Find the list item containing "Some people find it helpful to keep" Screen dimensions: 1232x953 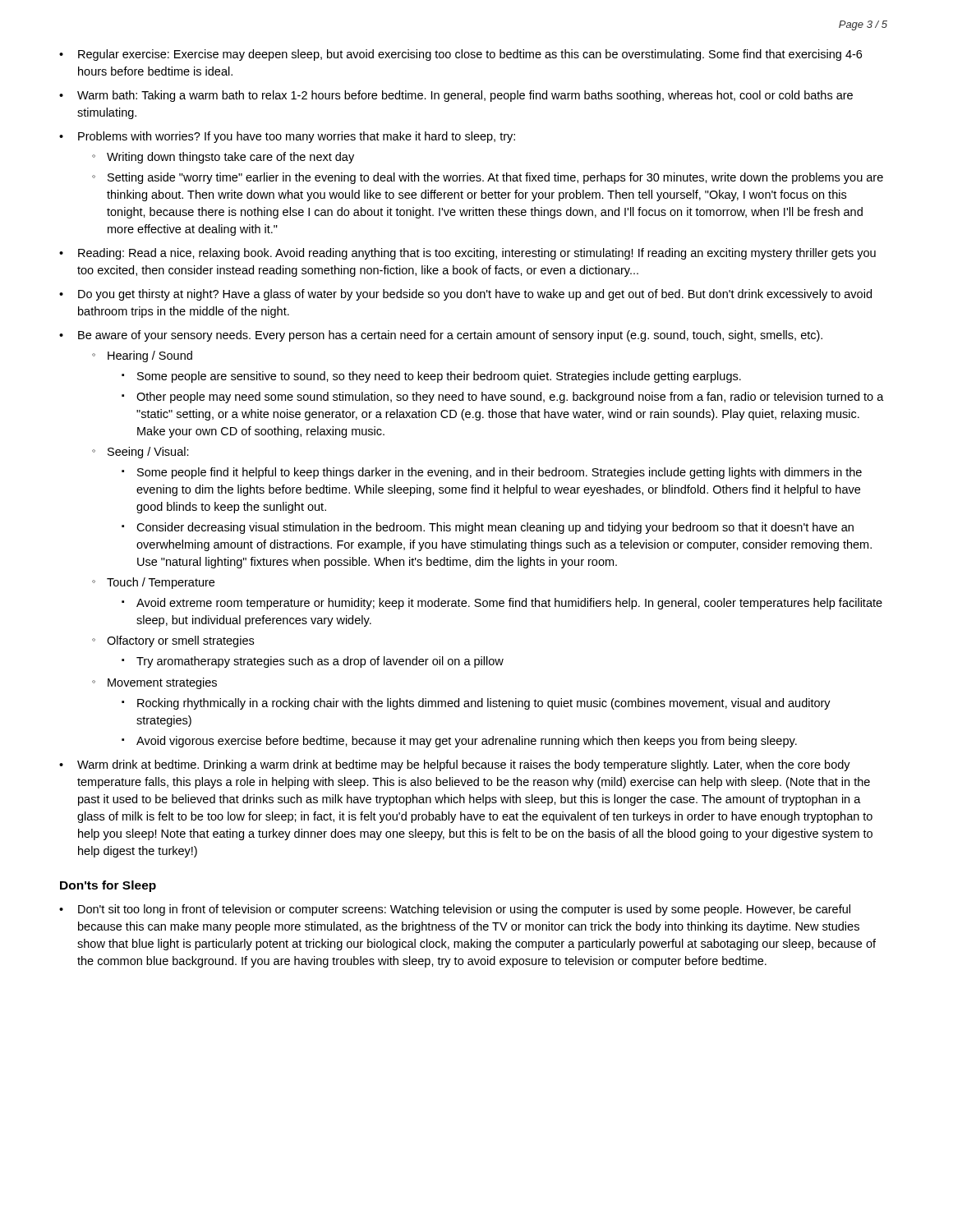click(x=499, y=490)
